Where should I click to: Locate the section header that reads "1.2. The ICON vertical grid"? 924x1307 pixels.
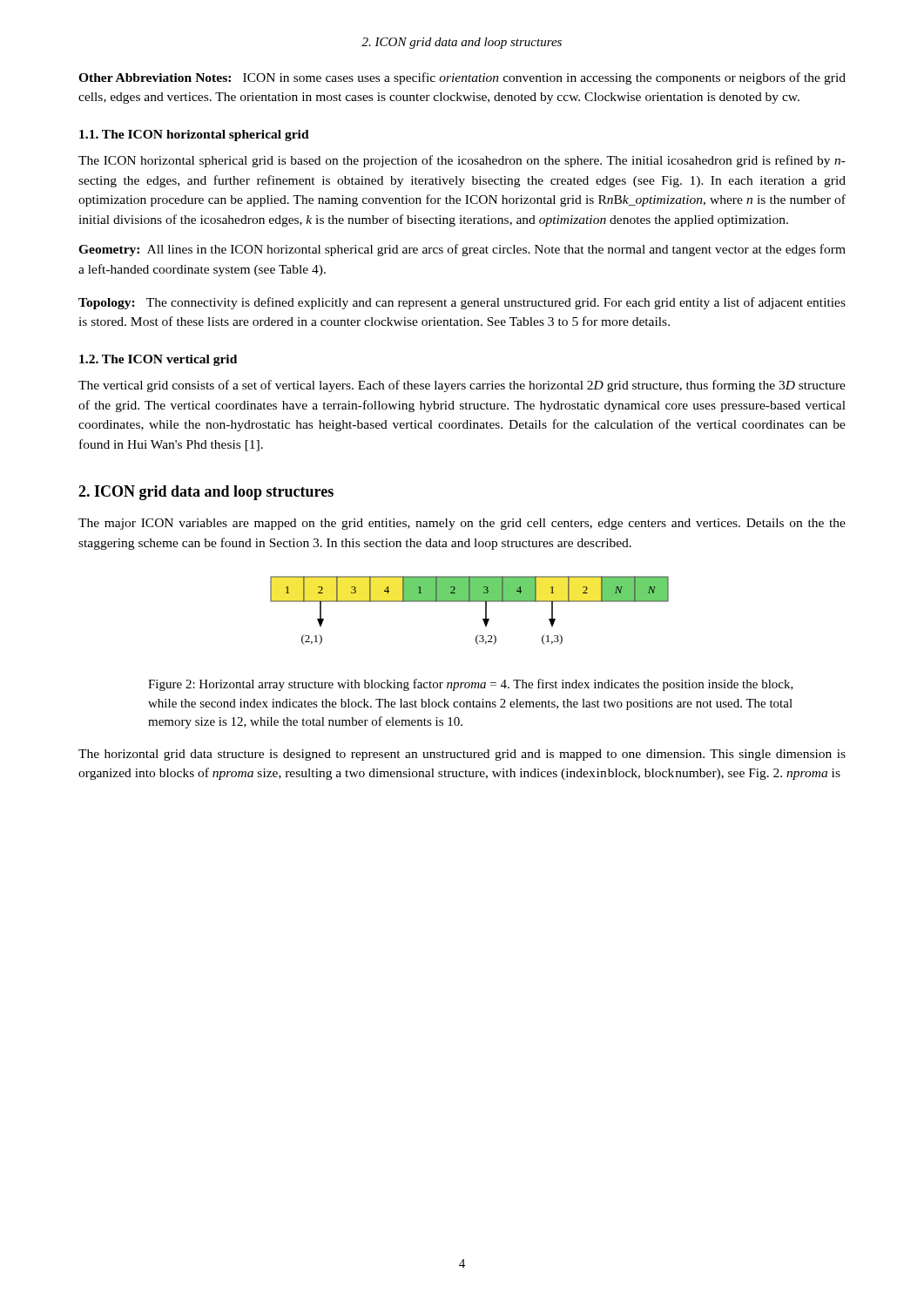point(158,358)
